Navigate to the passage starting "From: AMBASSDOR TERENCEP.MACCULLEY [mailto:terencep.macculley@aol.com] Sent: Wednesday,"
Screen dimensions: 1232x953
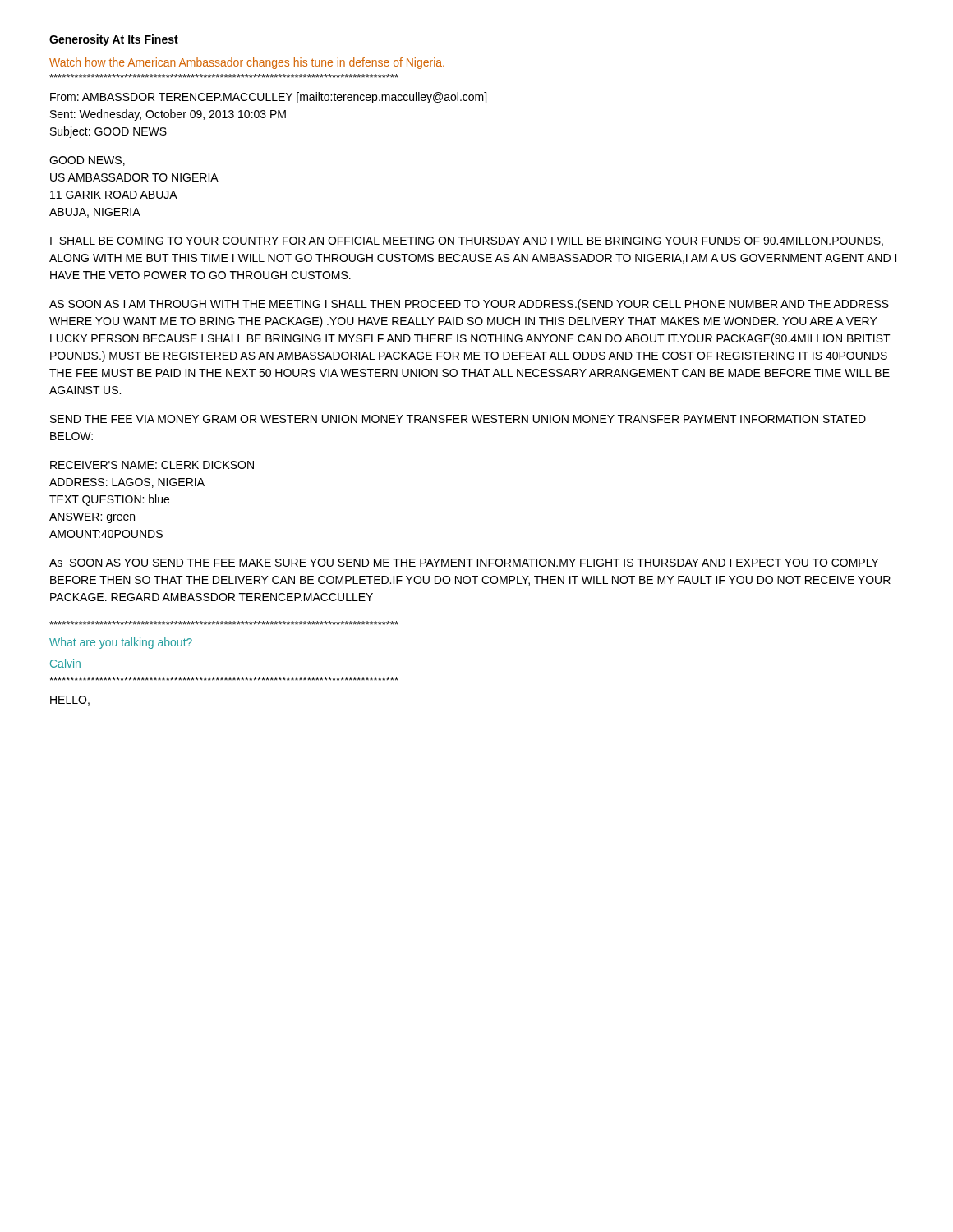coord(268,114)
